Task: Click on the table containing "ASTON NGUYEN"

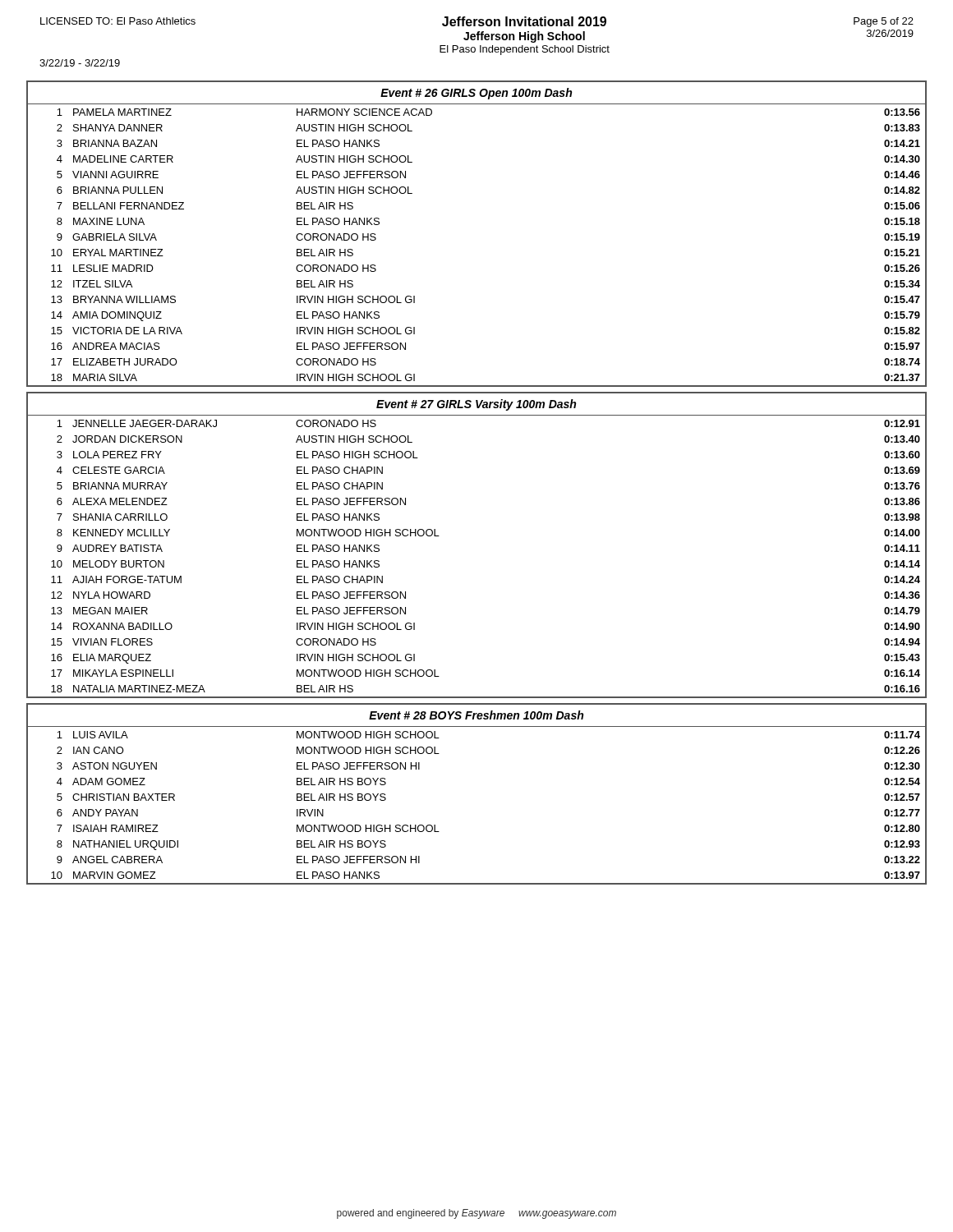Action: [x=476, y=794]
